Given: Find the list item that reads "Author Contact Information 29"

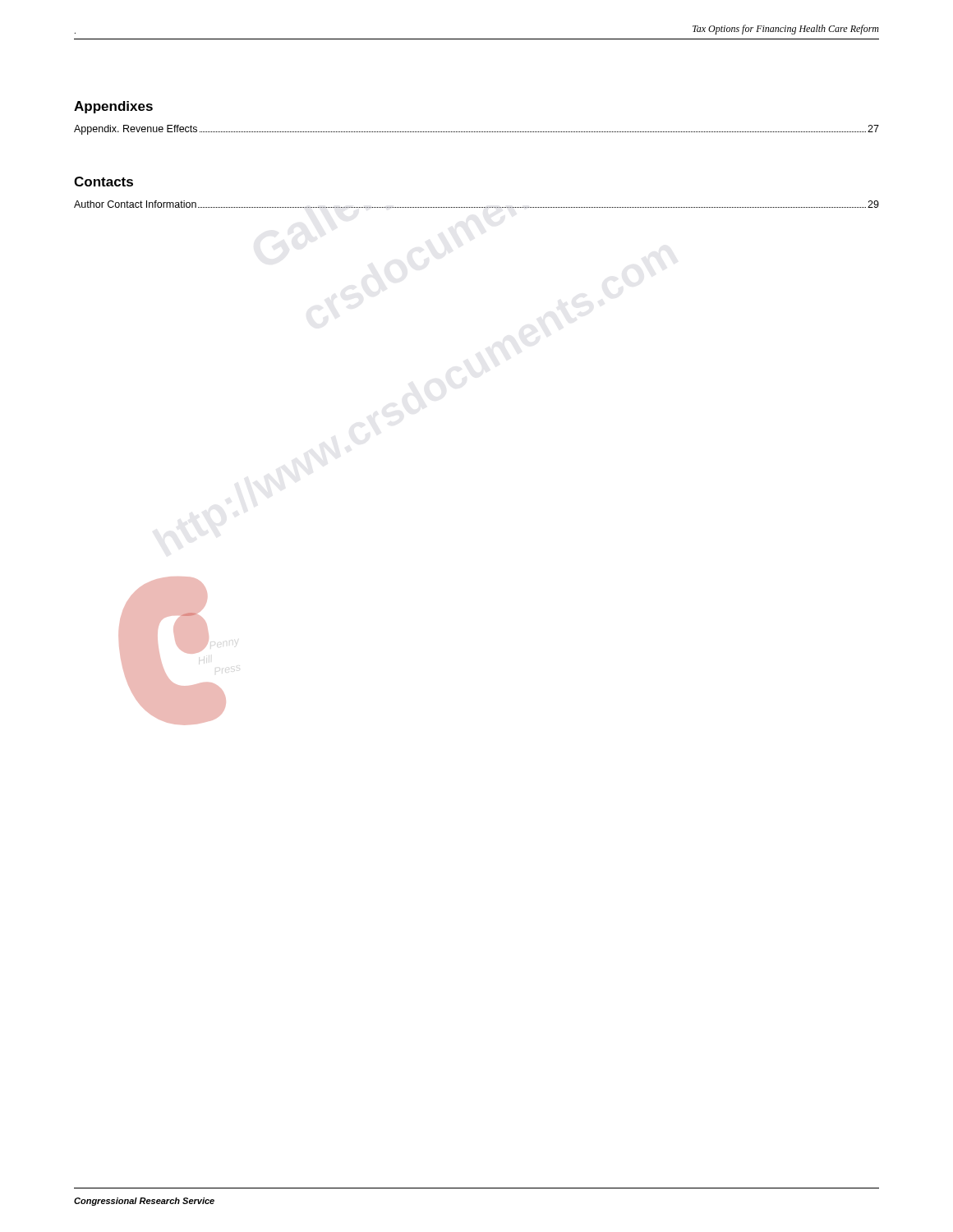Looking at the screenshot, I should (x=476, y=205).
